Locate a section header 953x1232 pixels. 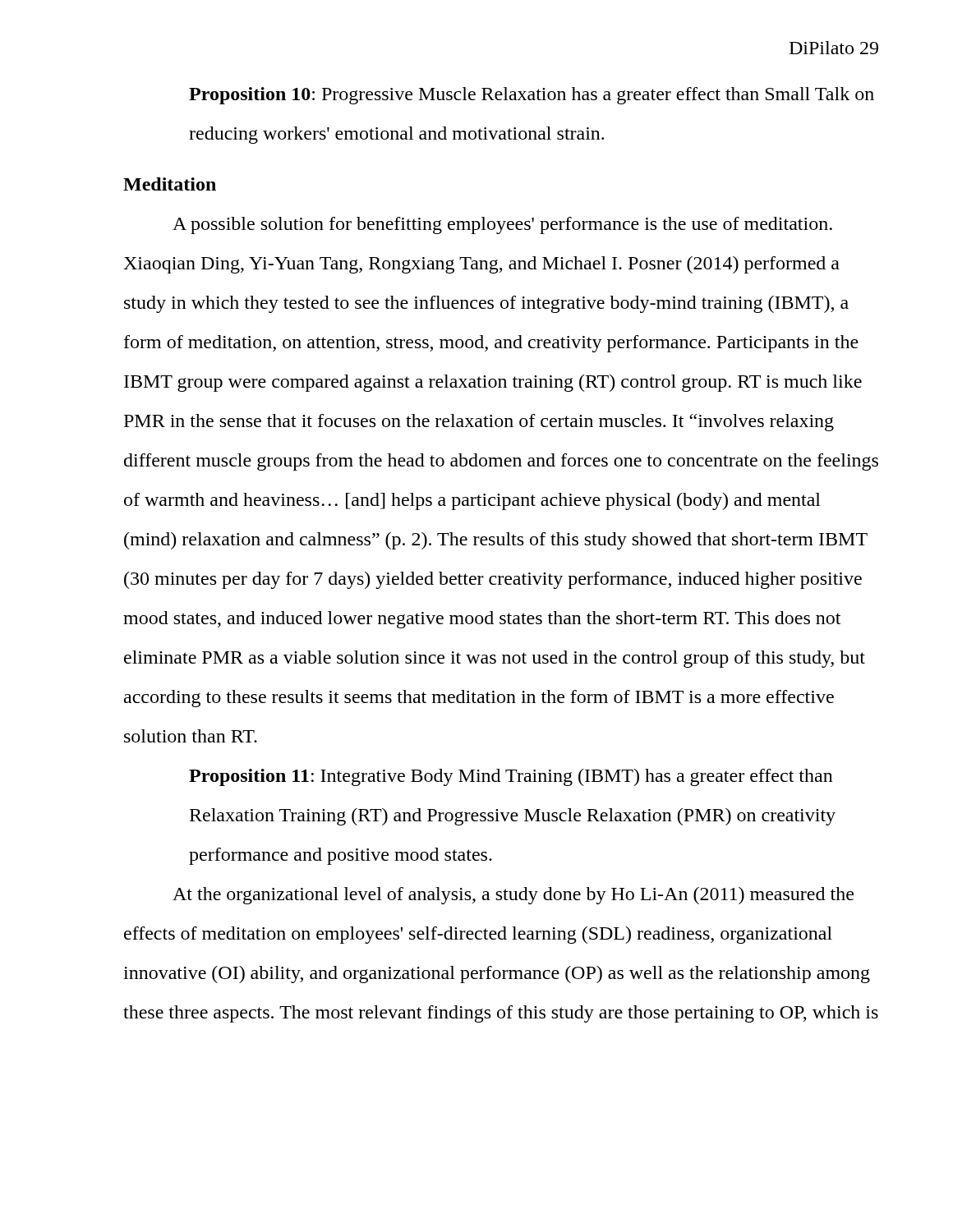point(170,184)
